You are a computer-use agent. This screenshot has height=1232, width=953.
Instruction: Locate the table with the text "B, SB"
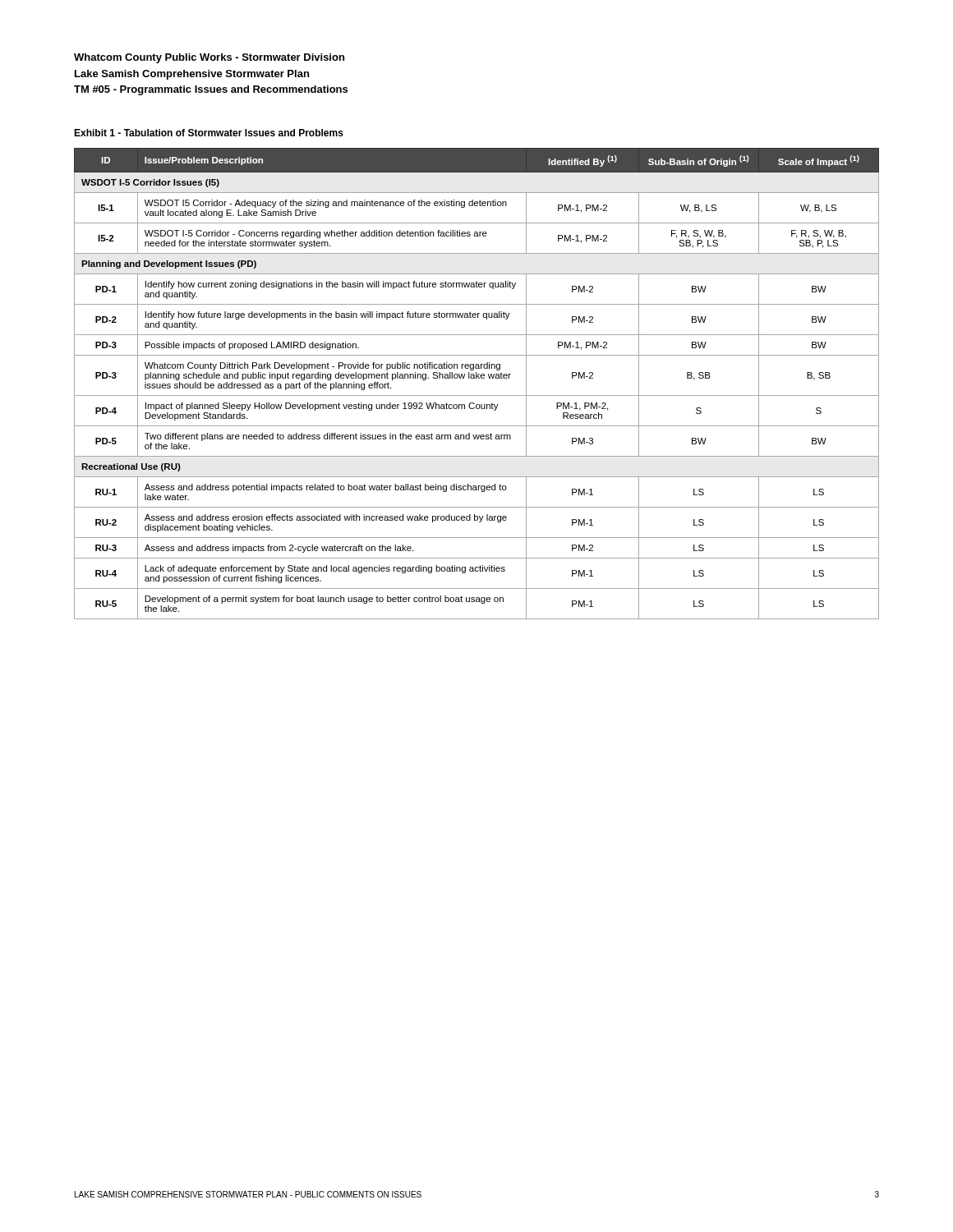(476, 384)
